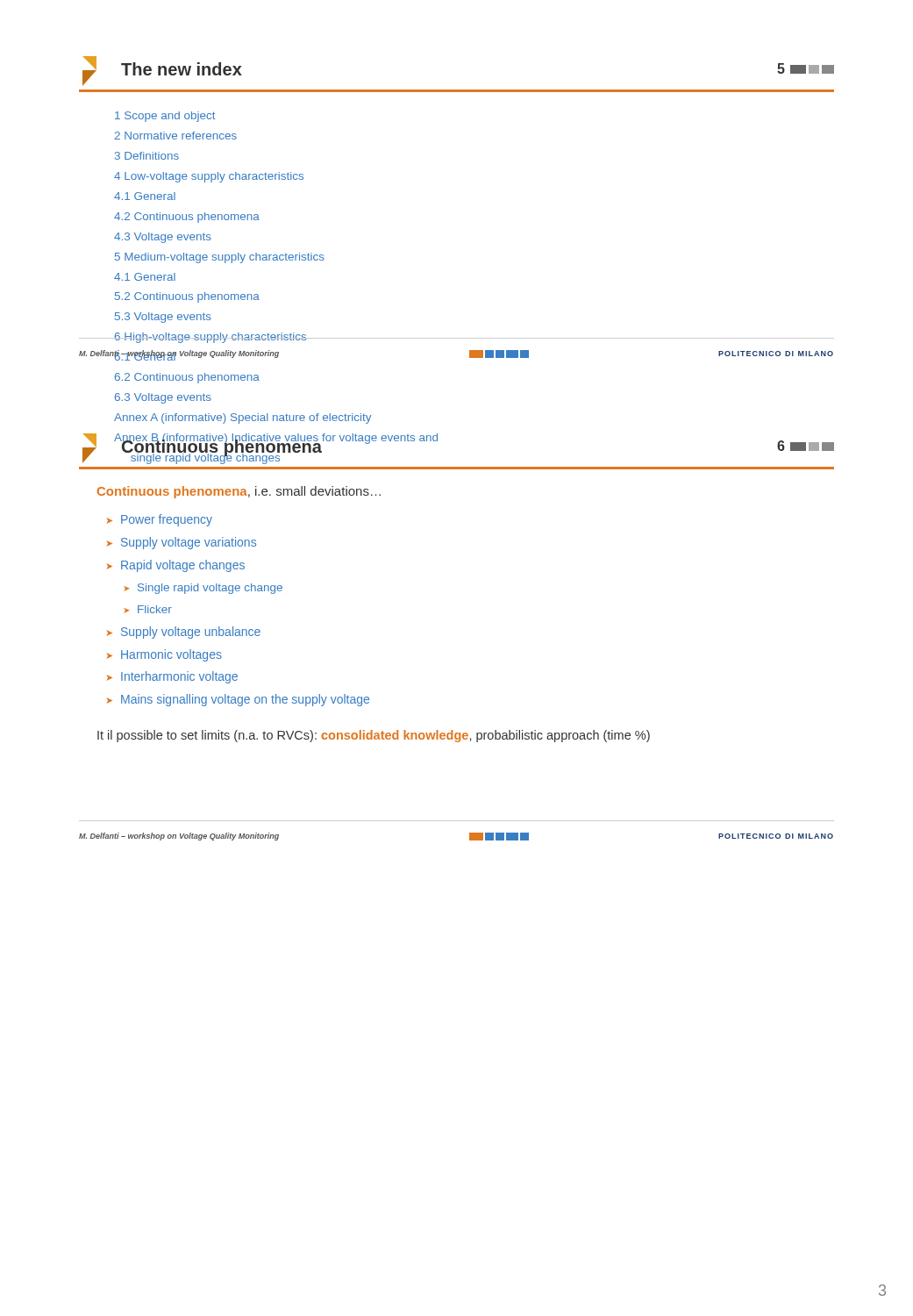Click on the list item containing "4.2 Continuous phenomena"
This screenshot has width=913, height=1316.
187,216
